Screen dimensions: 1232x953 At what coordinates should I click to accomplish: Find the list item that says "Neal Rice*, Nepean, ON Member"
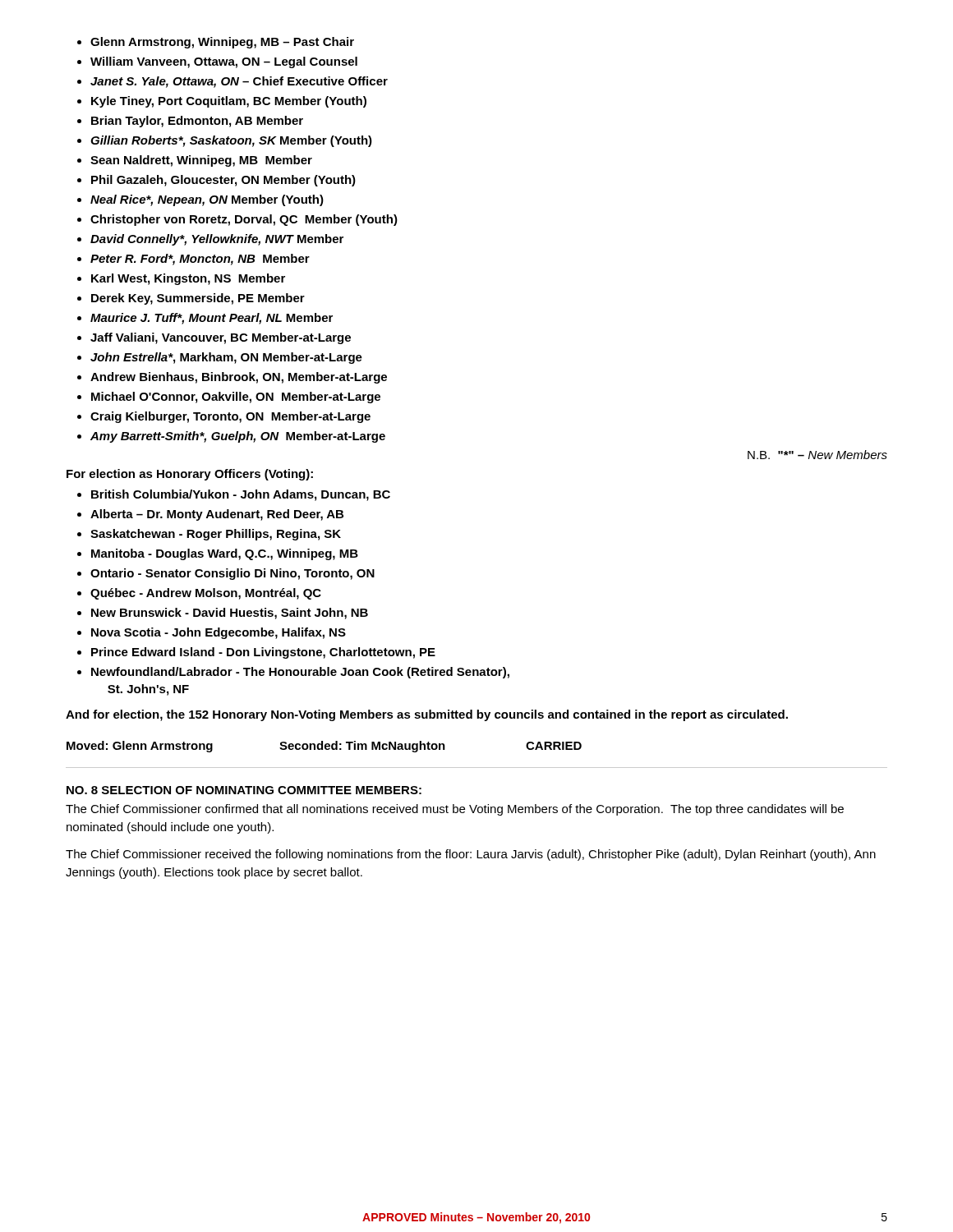[x=207, y=200]
